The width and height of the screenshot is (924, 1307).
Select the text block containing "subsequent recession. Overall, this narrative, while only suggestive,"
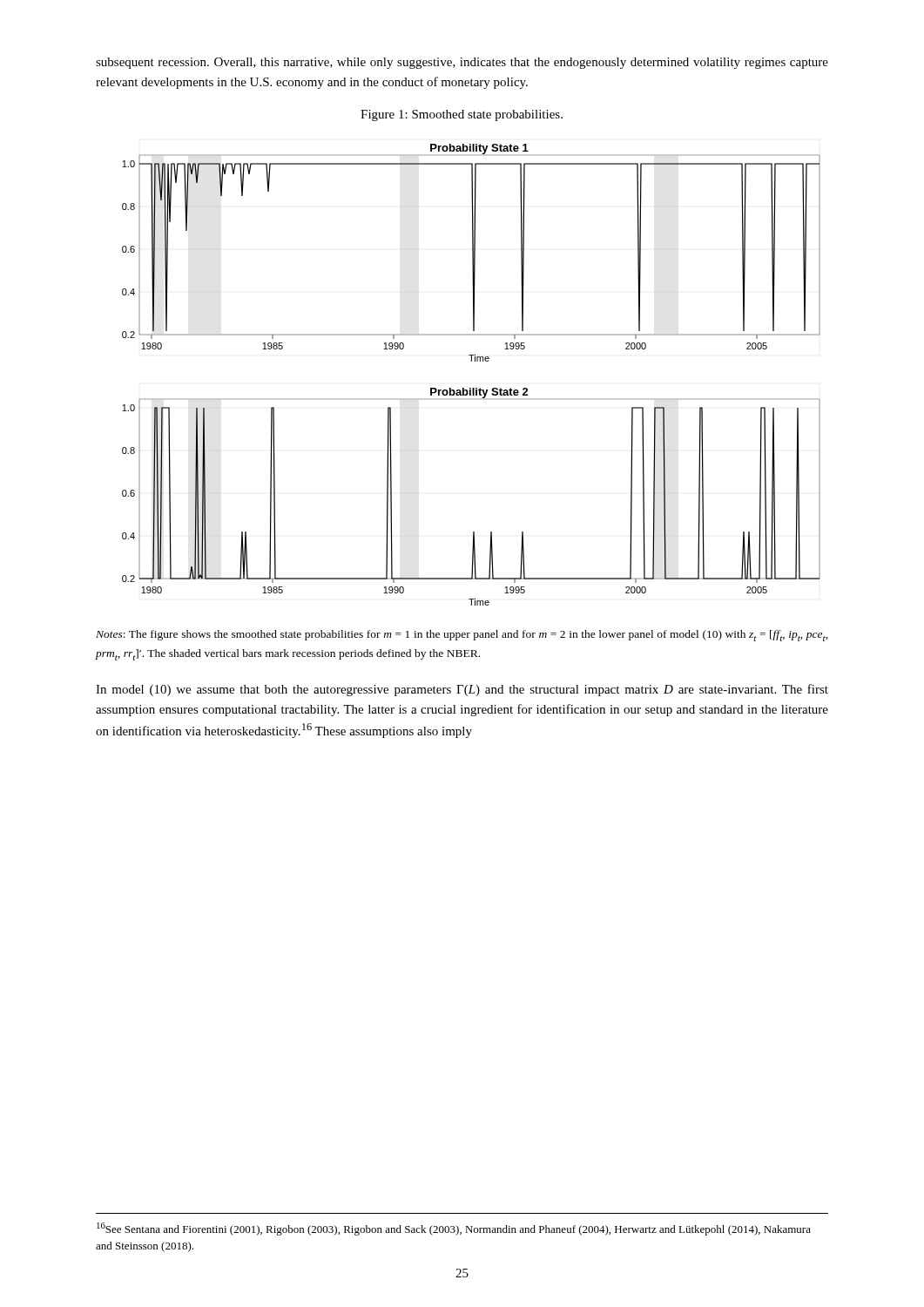click(x=462, y=72)
